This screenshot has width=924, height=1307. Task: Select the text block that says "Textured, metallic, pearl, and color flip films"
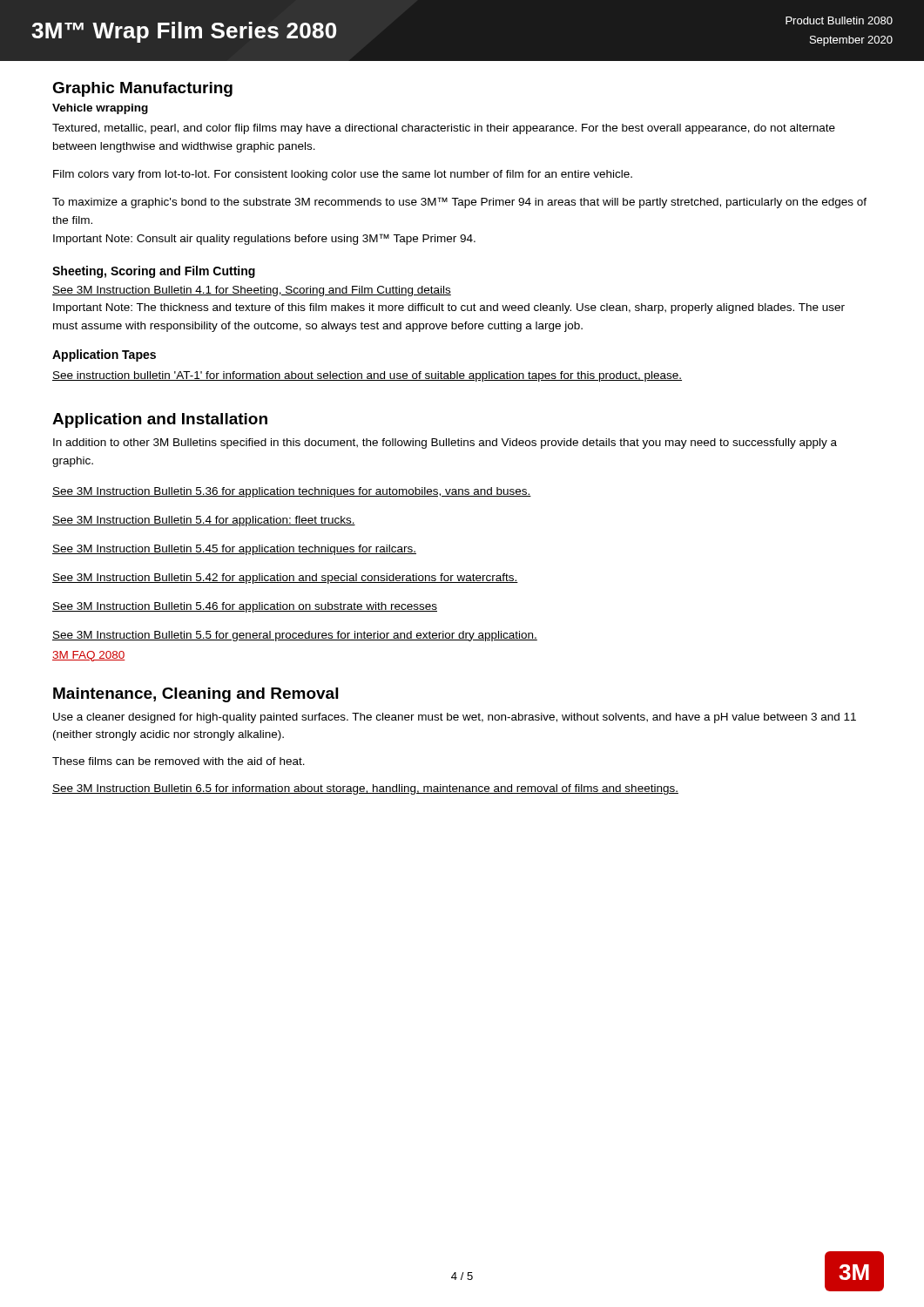coord(444,137)
